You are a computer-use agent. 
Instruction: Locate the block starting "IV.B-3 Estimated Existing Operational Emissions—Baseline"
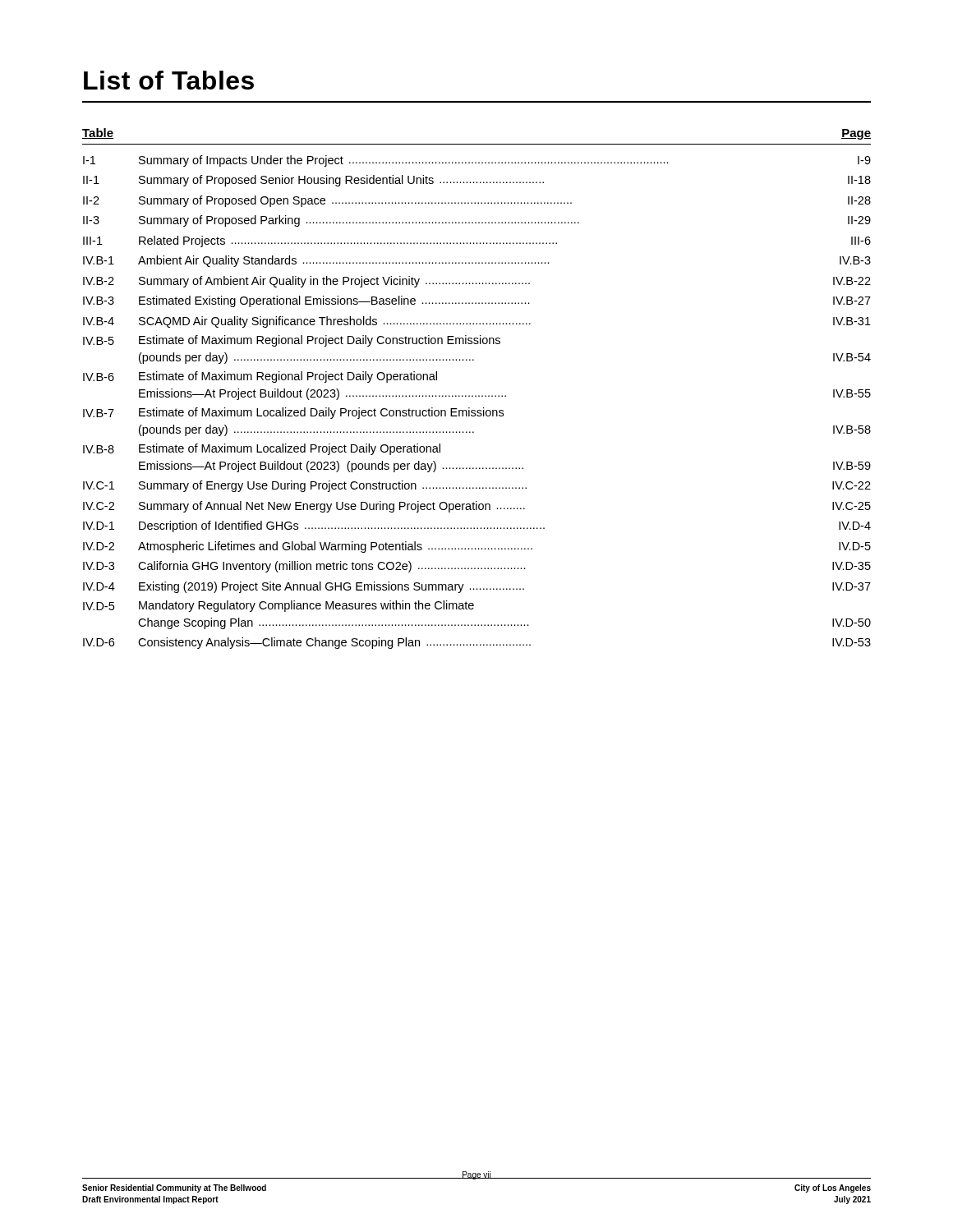[476, 301]
